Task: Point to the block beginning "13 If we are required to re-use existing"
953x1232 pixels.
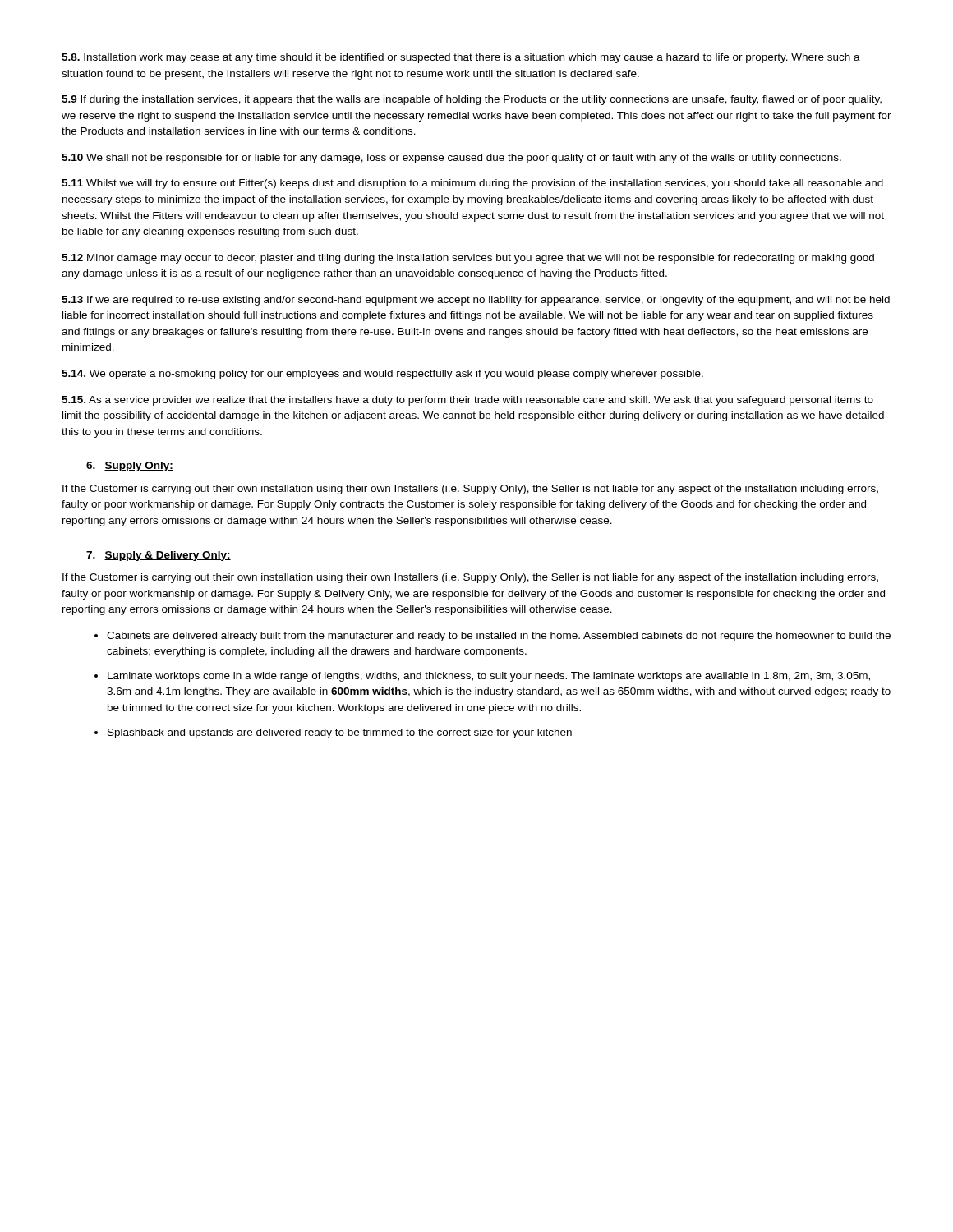Action: [476, 323]
